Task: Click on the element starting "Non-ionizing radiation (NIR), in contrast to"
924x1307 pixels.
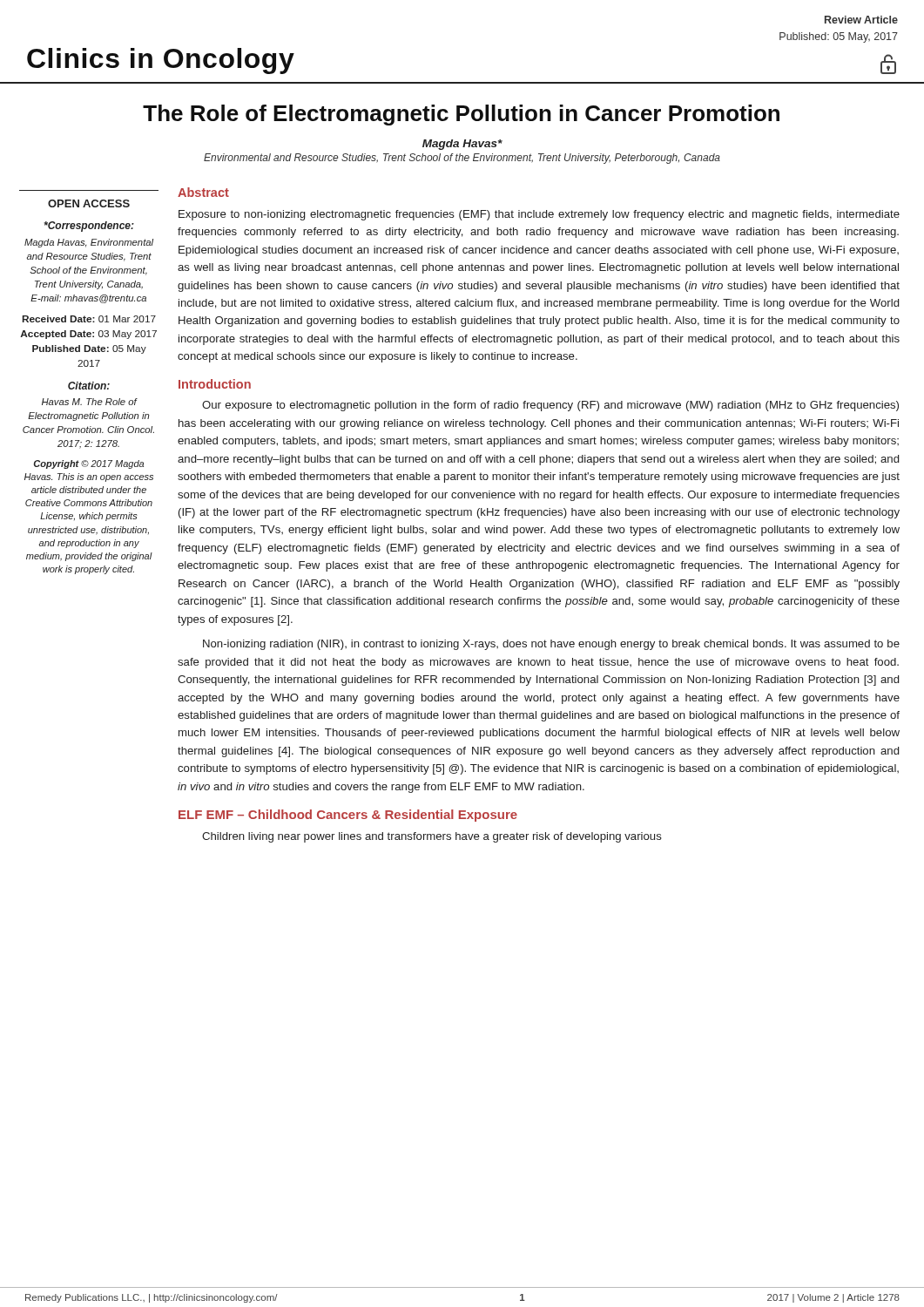Action: tap(539, 715)
